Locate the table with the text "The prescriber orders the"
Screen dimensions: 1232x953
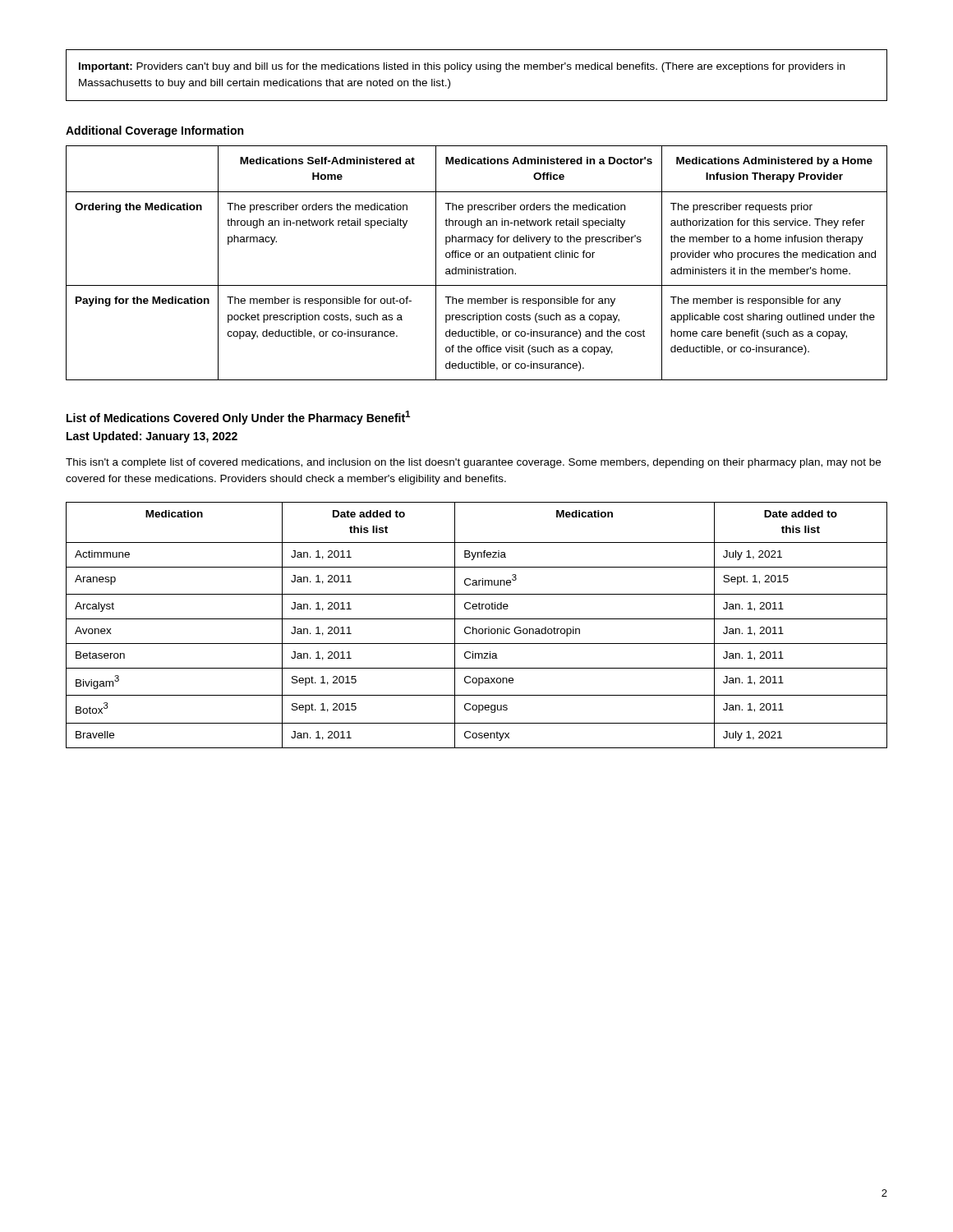pyautogui.click(x=476, y=263)
